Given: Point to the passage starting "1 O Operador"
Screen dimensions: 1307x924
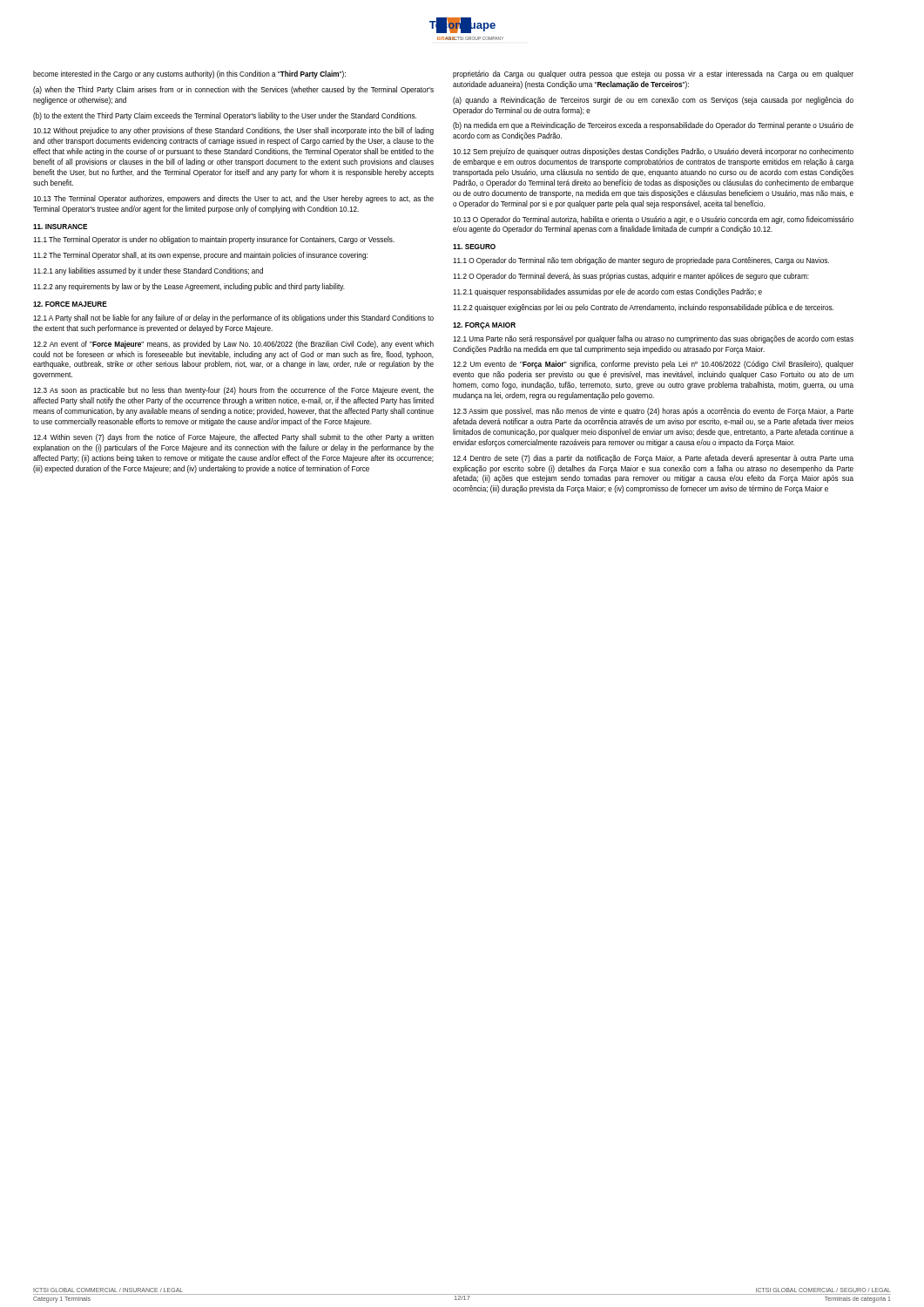Looking at the screenshot, I should pyautogui.click(x=641, y=261).
